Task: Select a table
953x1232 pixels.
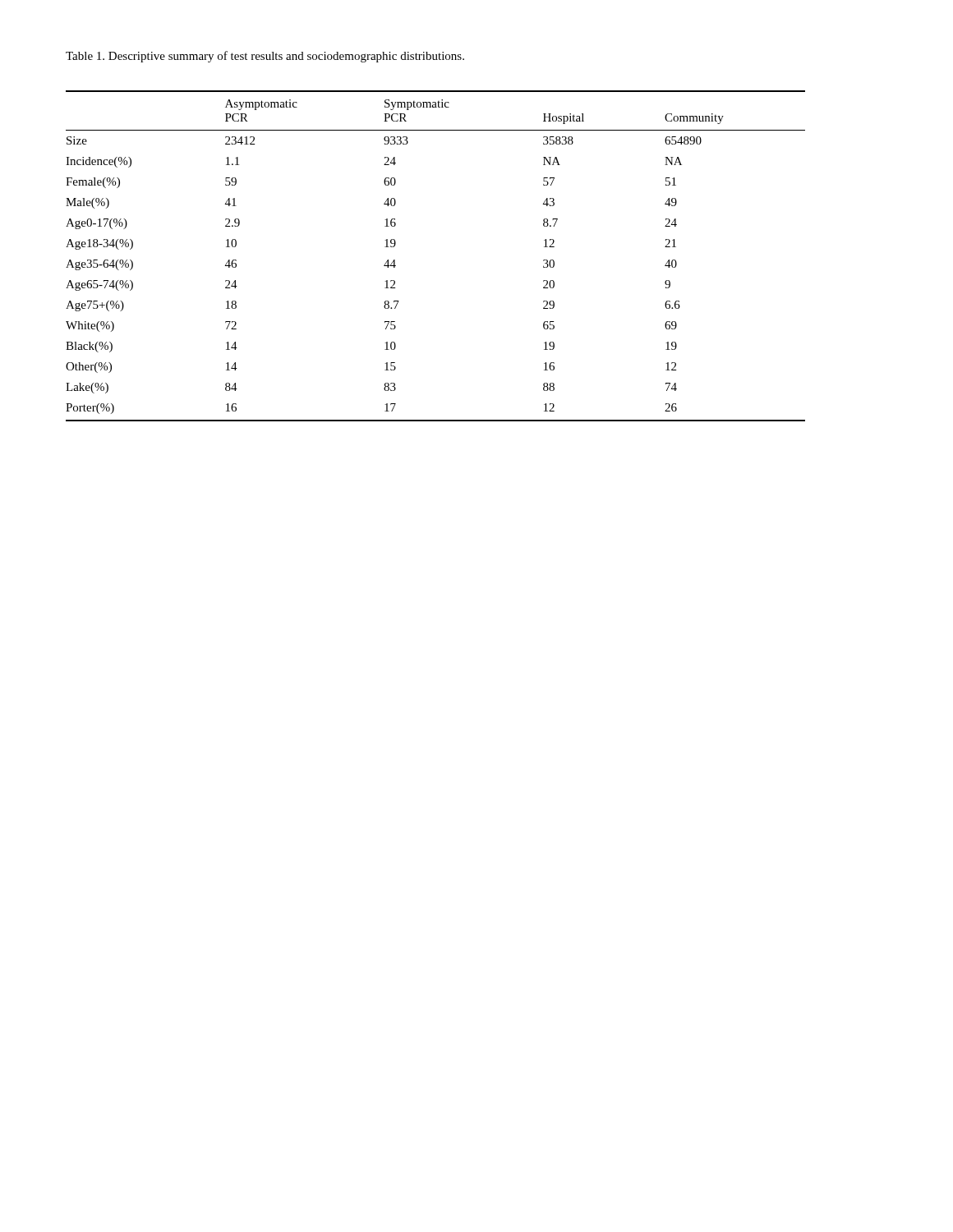Action: click(435, 256)
